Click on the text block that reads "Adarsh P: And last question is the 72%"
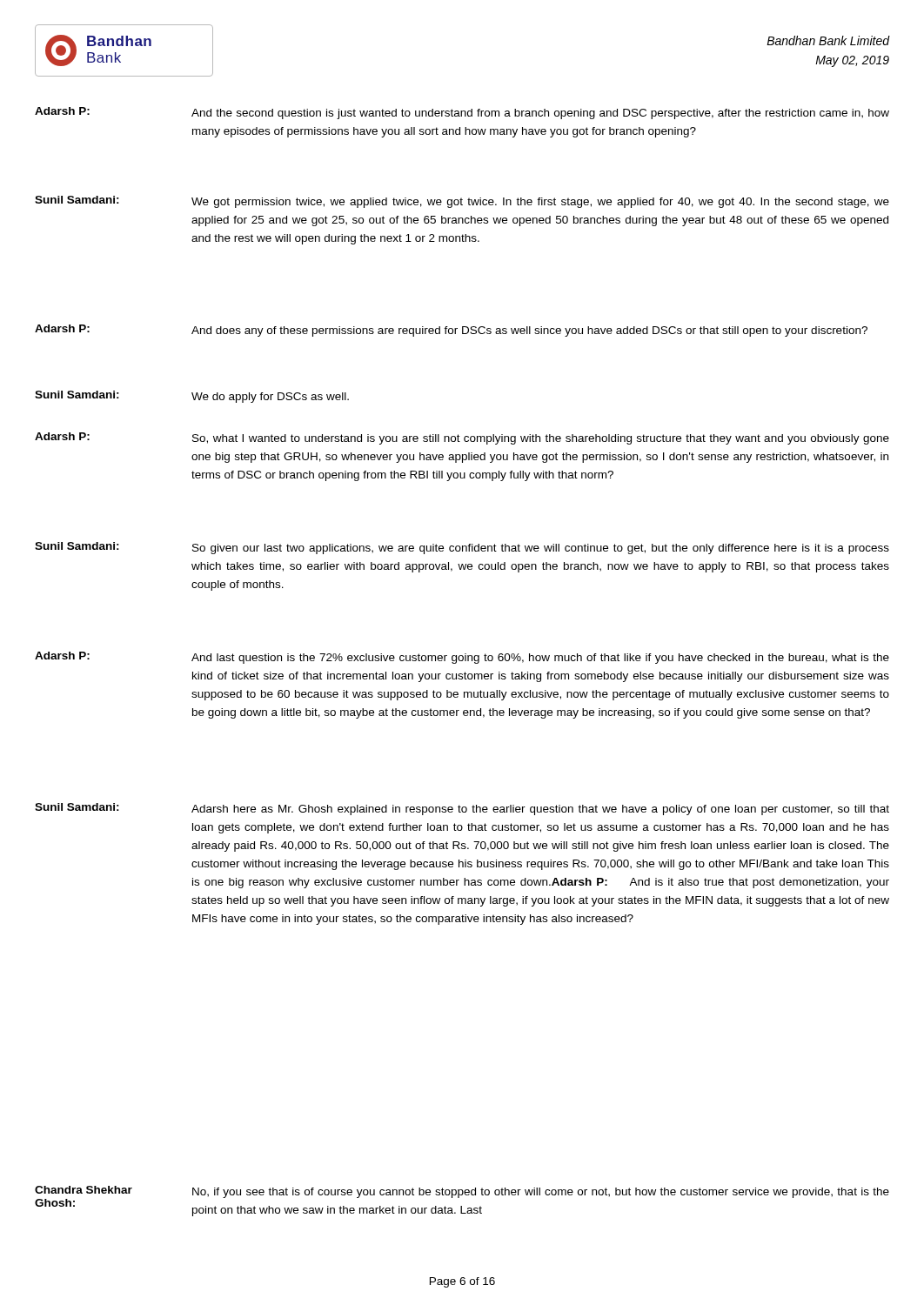The height and width of the screenshot is (1305, 924). pos(462,685)
